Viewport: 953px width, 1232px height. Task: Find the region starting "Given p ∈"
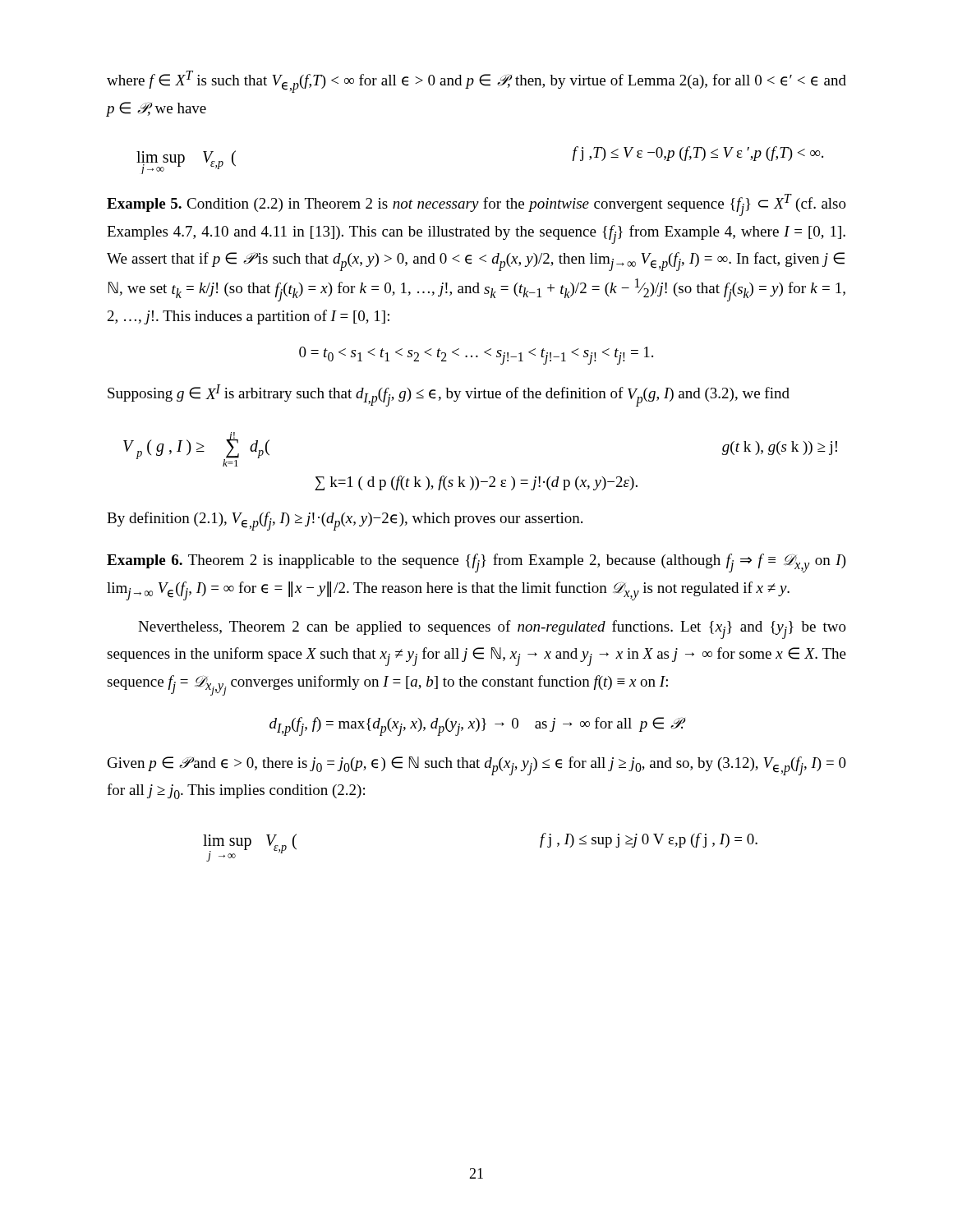point(476,778)
